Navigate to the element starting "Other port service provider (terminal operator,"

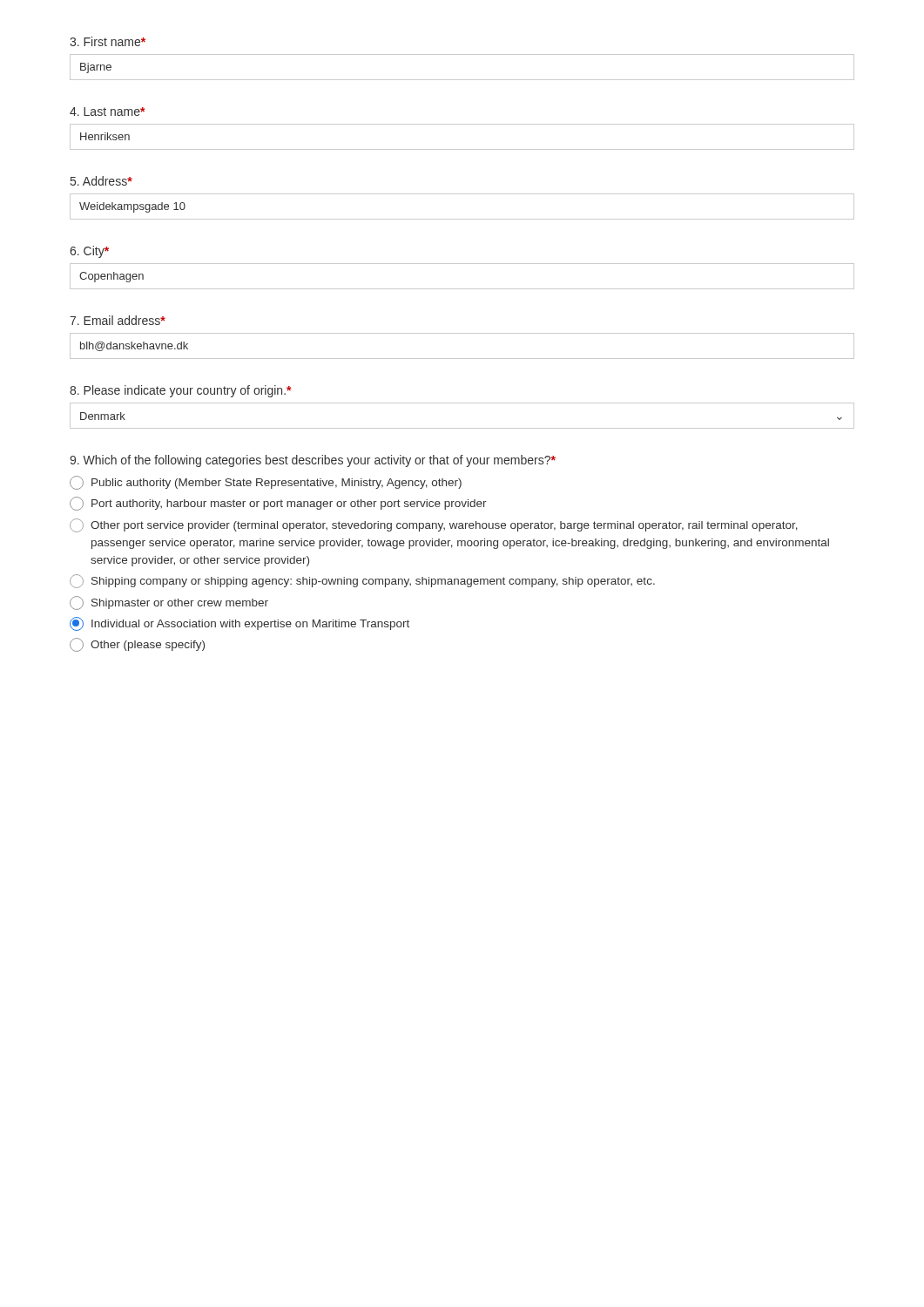click(x=462, y=543)
